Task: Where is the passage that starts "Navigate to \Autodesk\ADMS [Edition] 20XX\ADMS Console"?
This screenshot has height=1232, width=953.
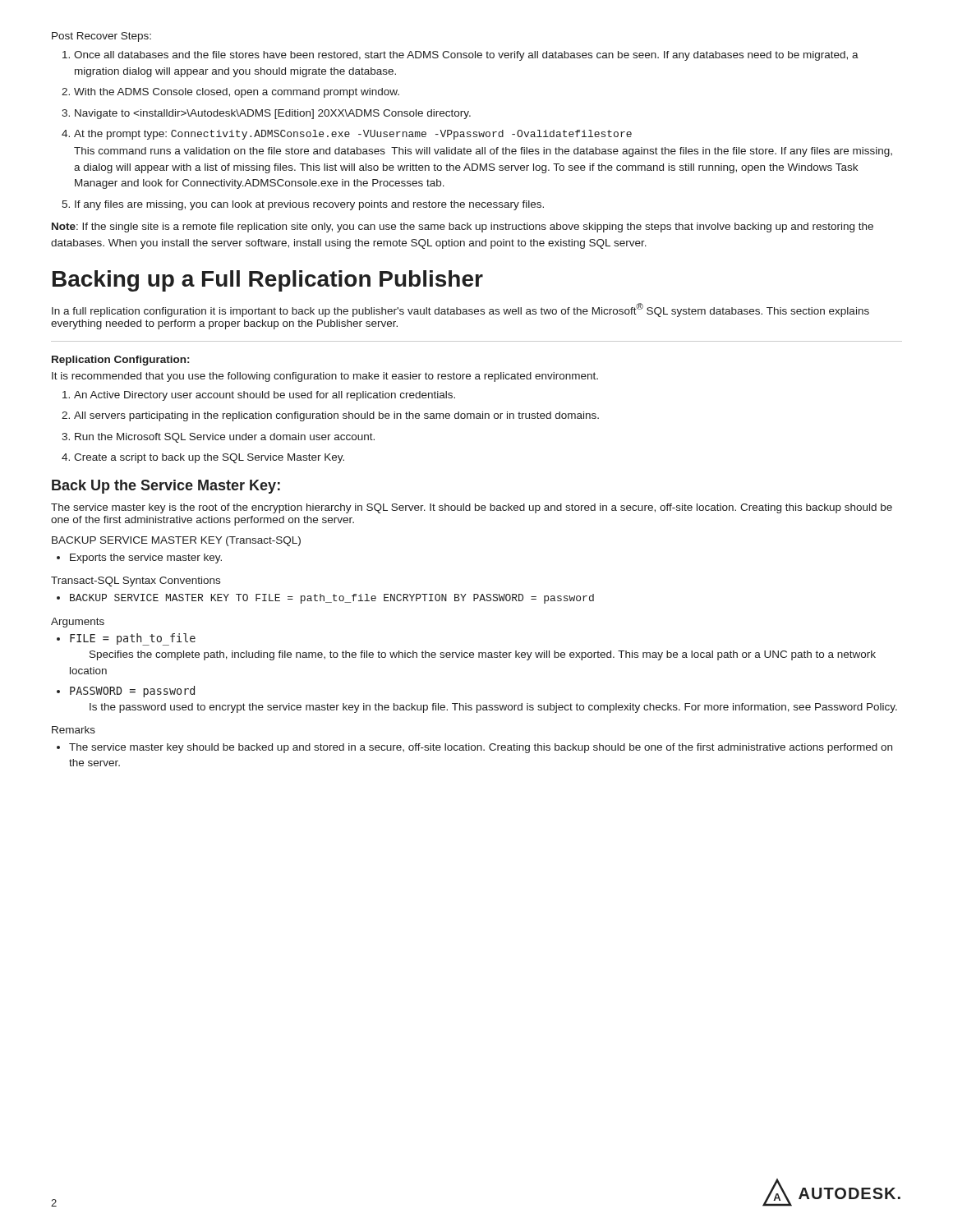Action: click(x=273, y=114)
